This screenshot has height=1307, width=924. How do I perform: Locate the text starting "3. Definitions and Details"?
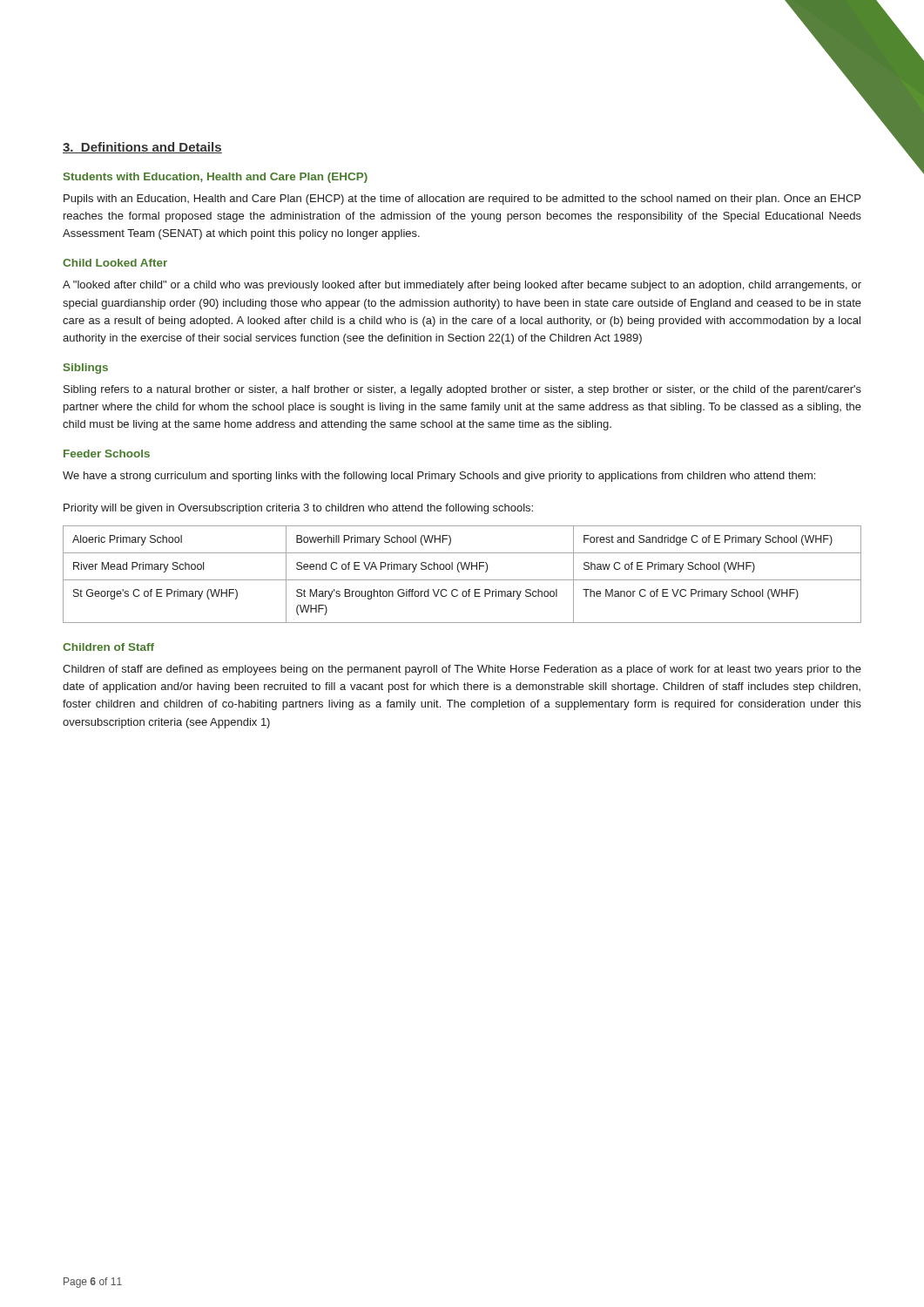[x=142, y=148]
